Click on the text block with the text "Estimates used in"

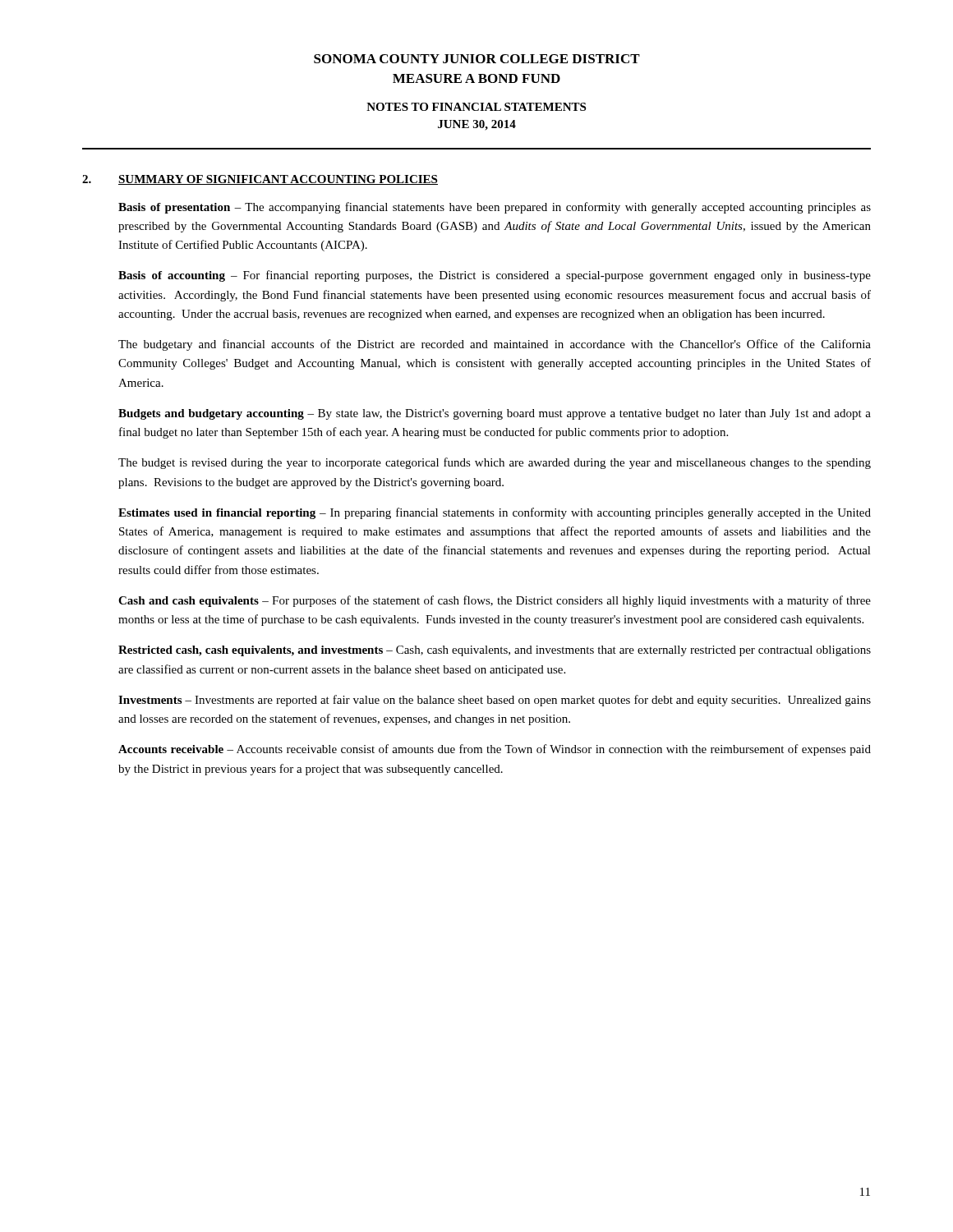495,541
